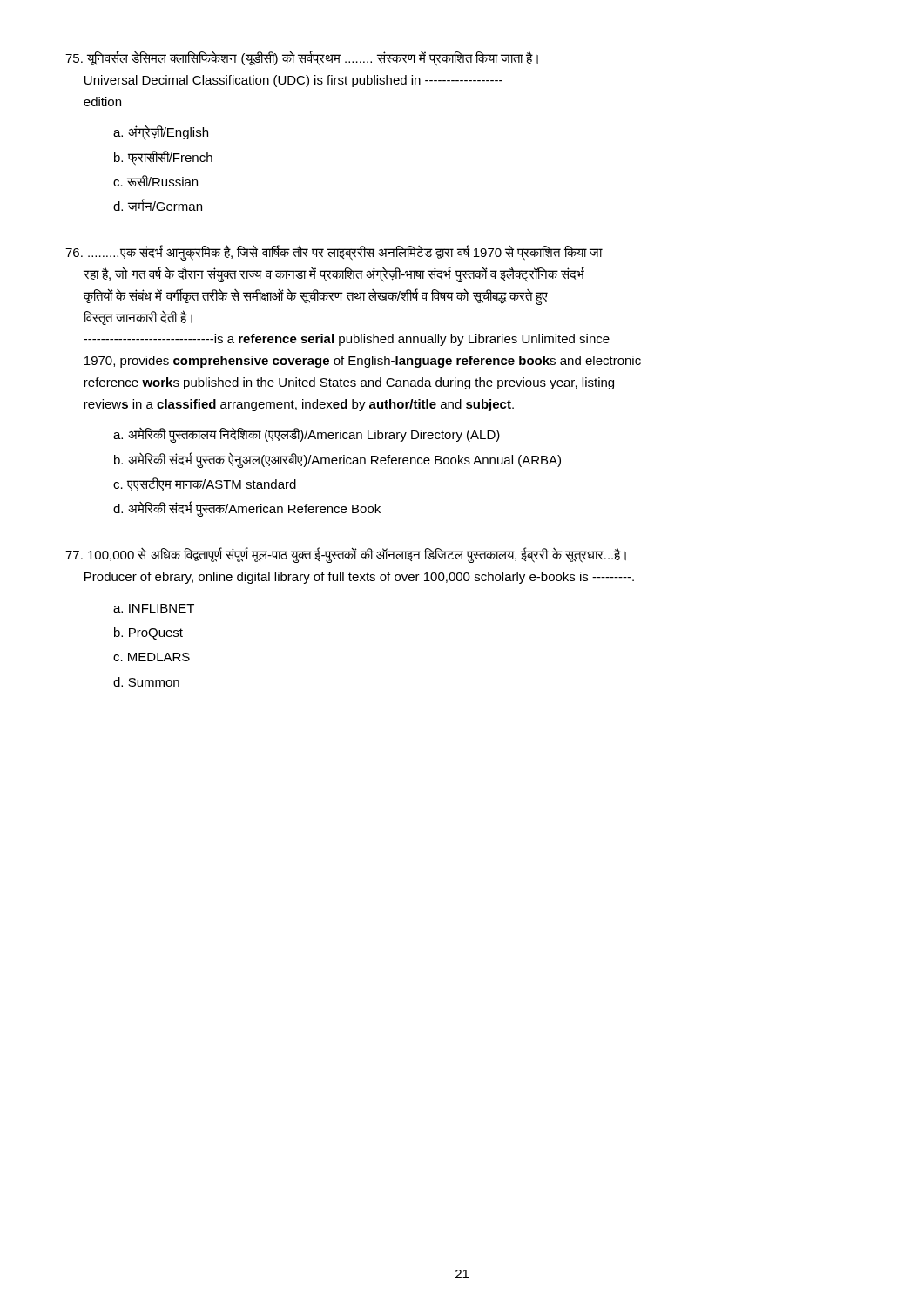Click on the region starting "c. रूसी/Russian"
Image resolution: width=924 pixels, height=1307 pixels.
pyautogui.click(x=156, y=181)
